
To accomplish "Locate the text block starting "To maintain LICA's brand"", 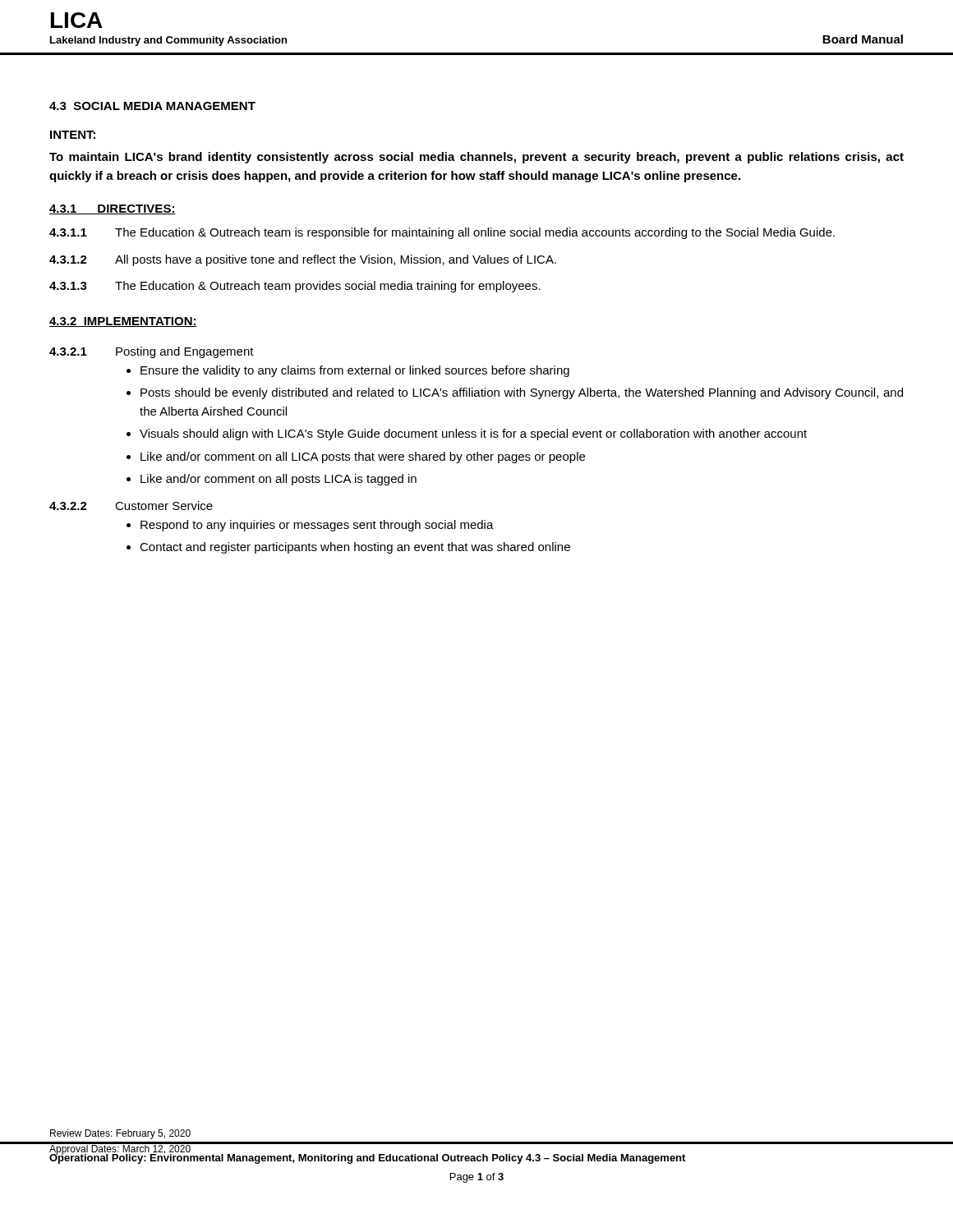I will coord(476,166).
